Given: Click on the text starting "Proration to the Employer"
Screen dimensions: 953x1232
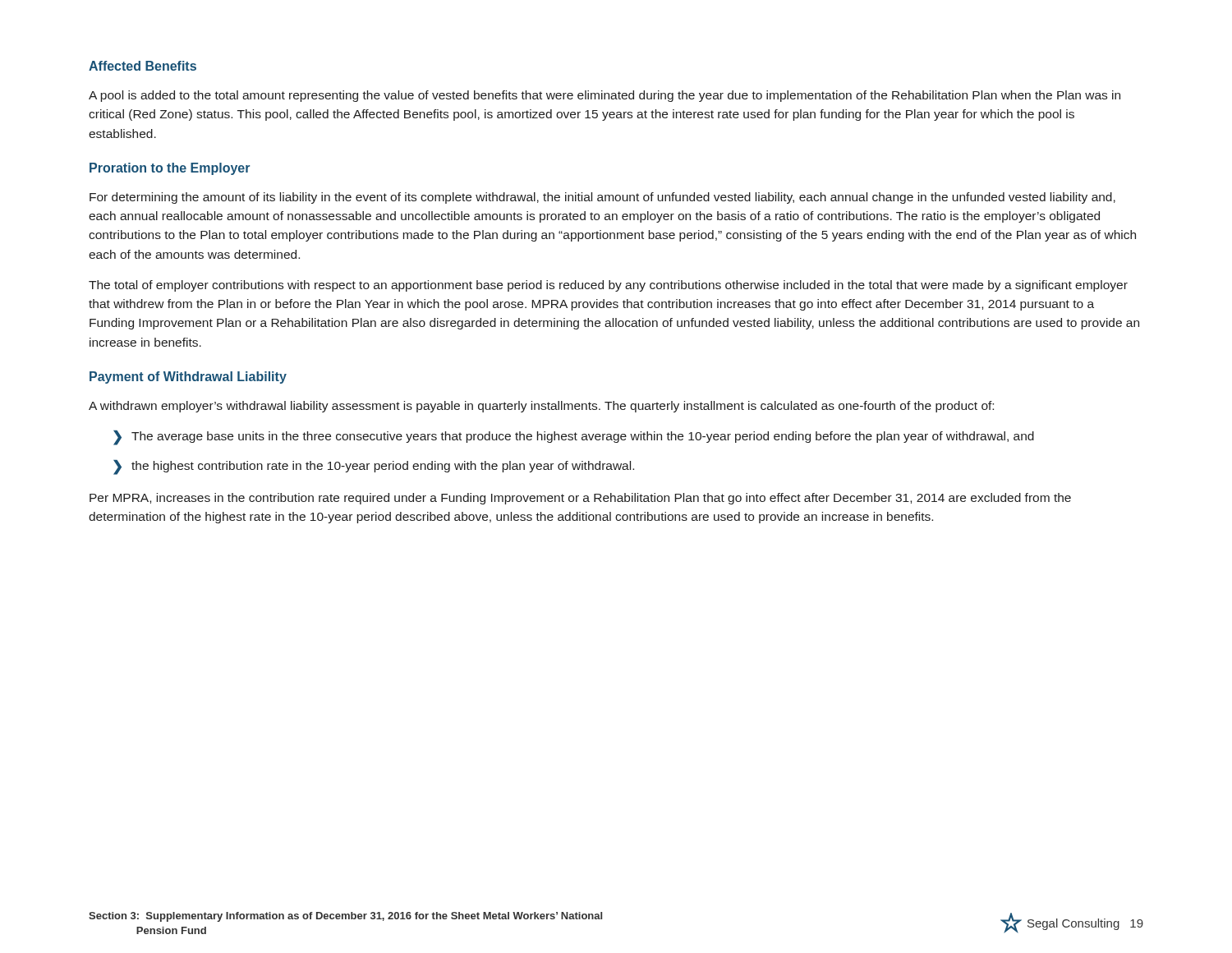Looking at the screenshot, I should click(x=169, y=168).
